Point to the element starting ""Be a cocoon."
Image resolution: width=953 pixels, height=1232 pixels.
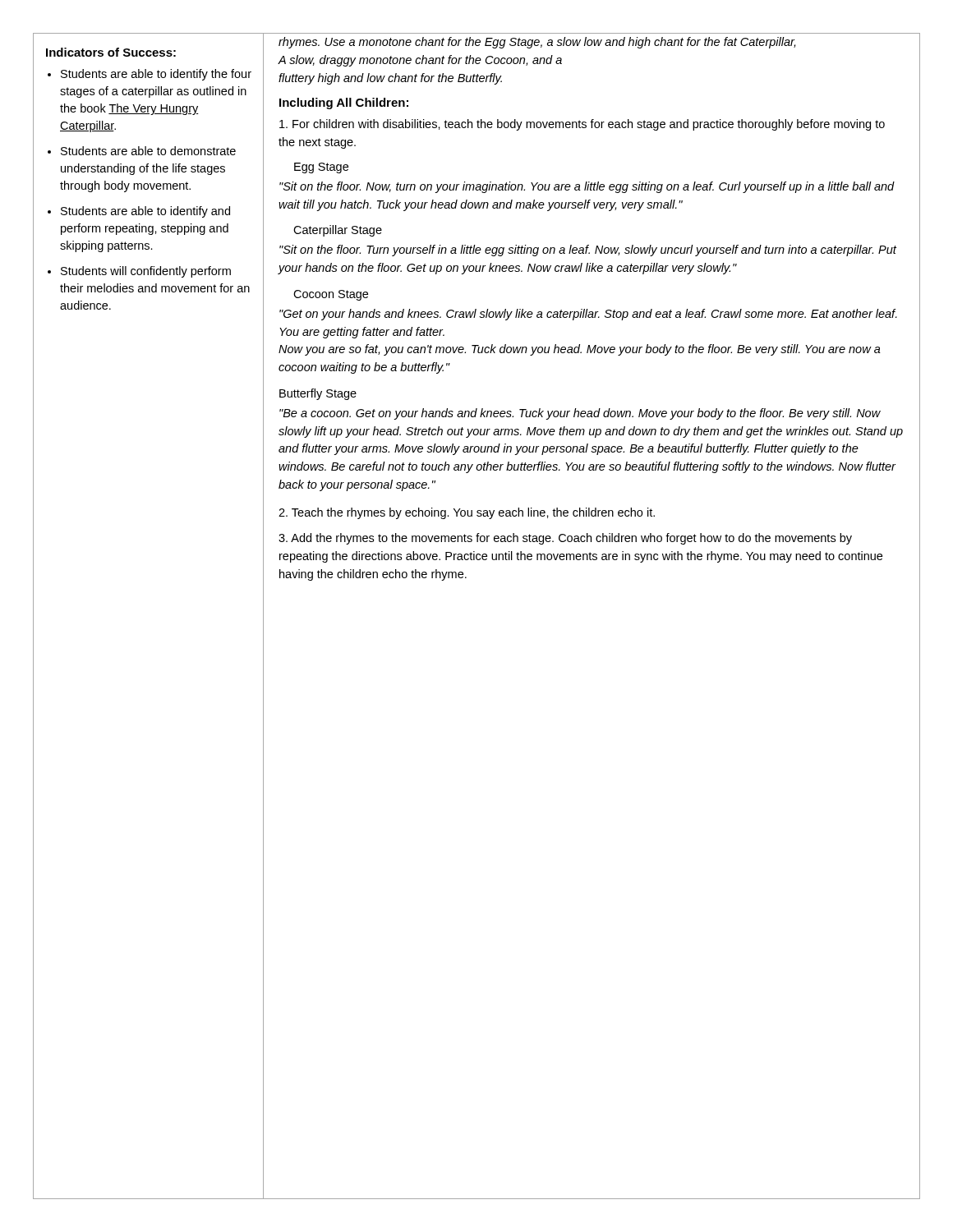[x=591, y=449]
